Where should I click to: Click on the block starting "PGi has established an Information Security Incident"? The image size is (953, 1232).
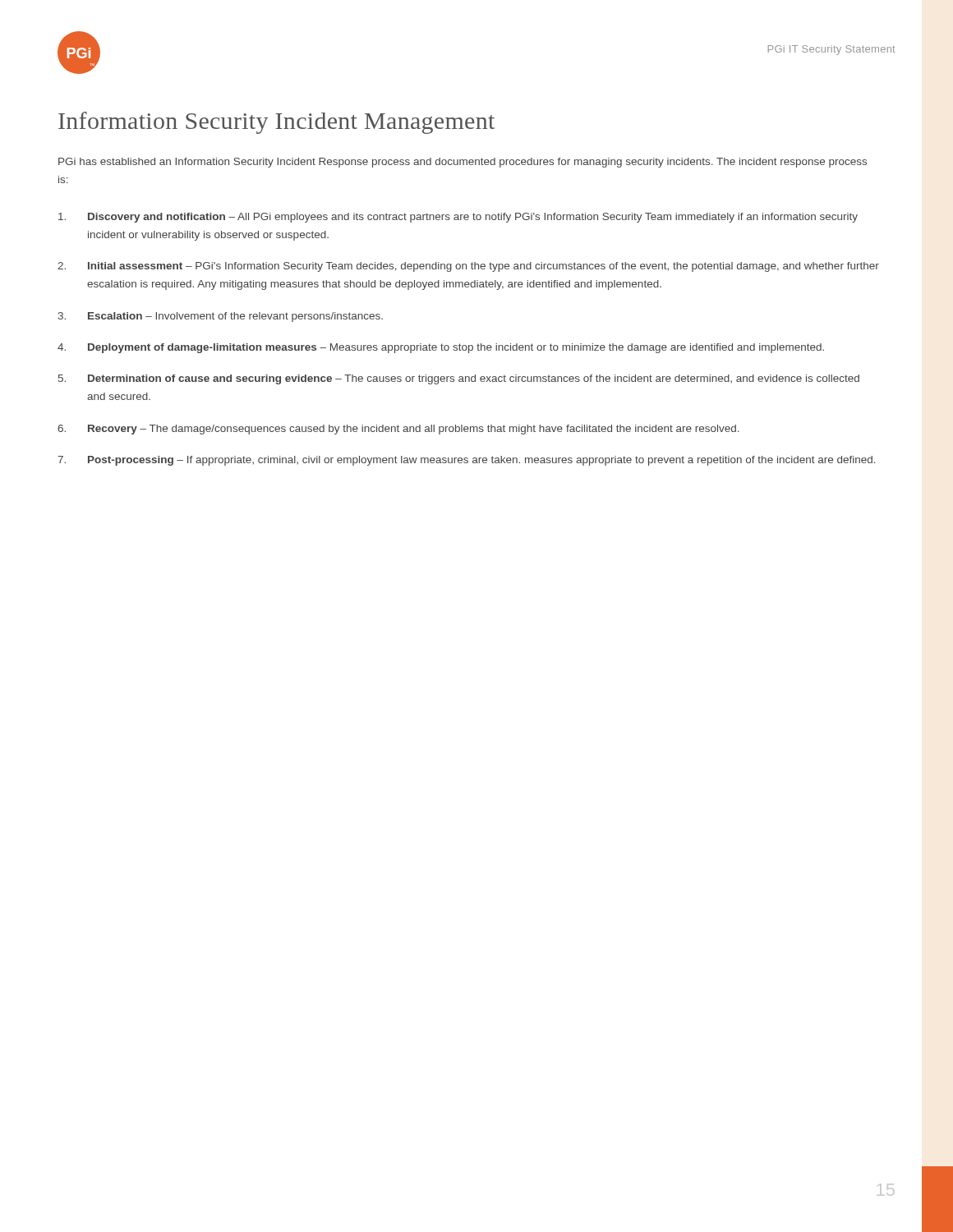(468, 171)
